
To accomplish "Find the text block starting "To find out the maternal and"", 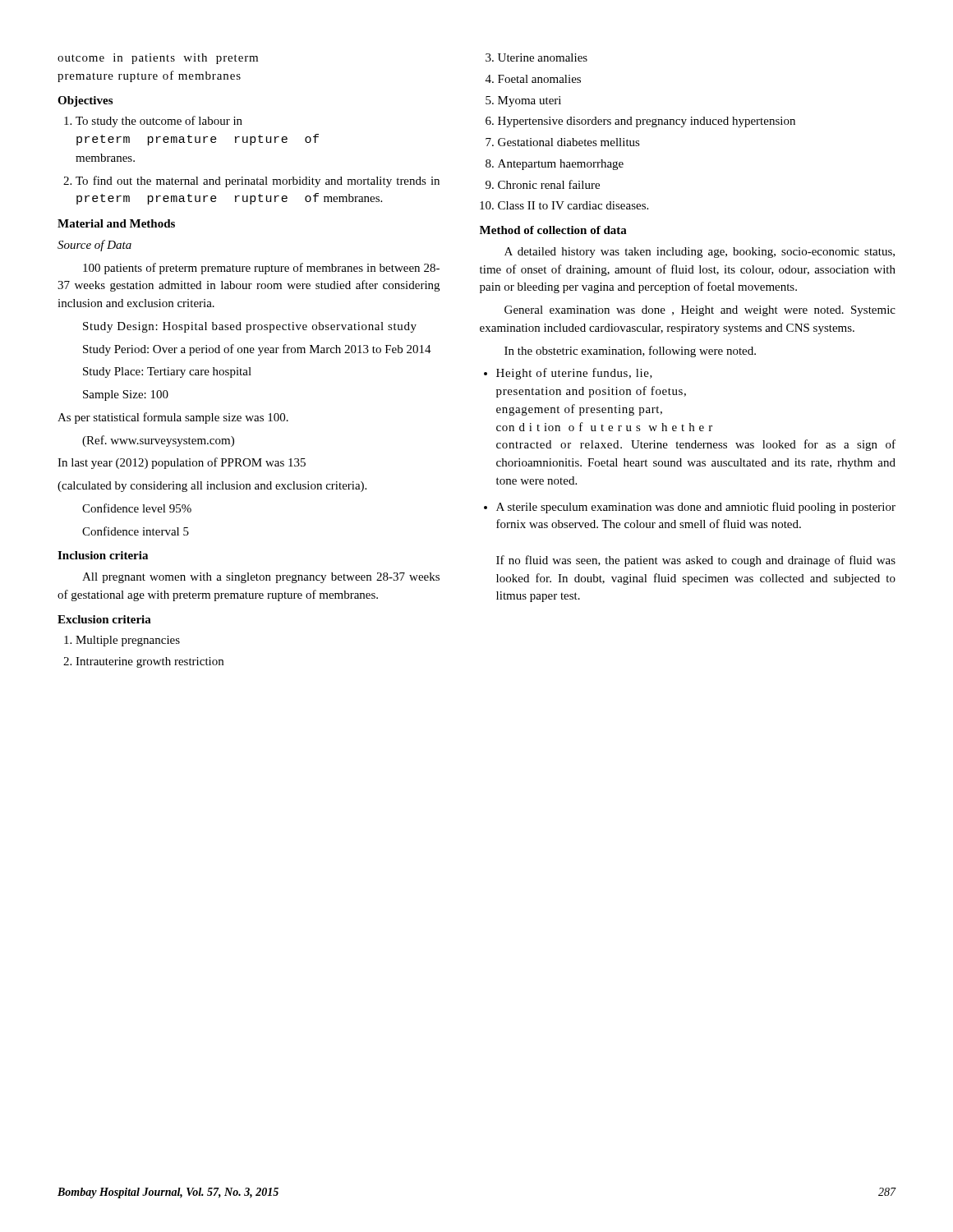I will coord(249,190).
